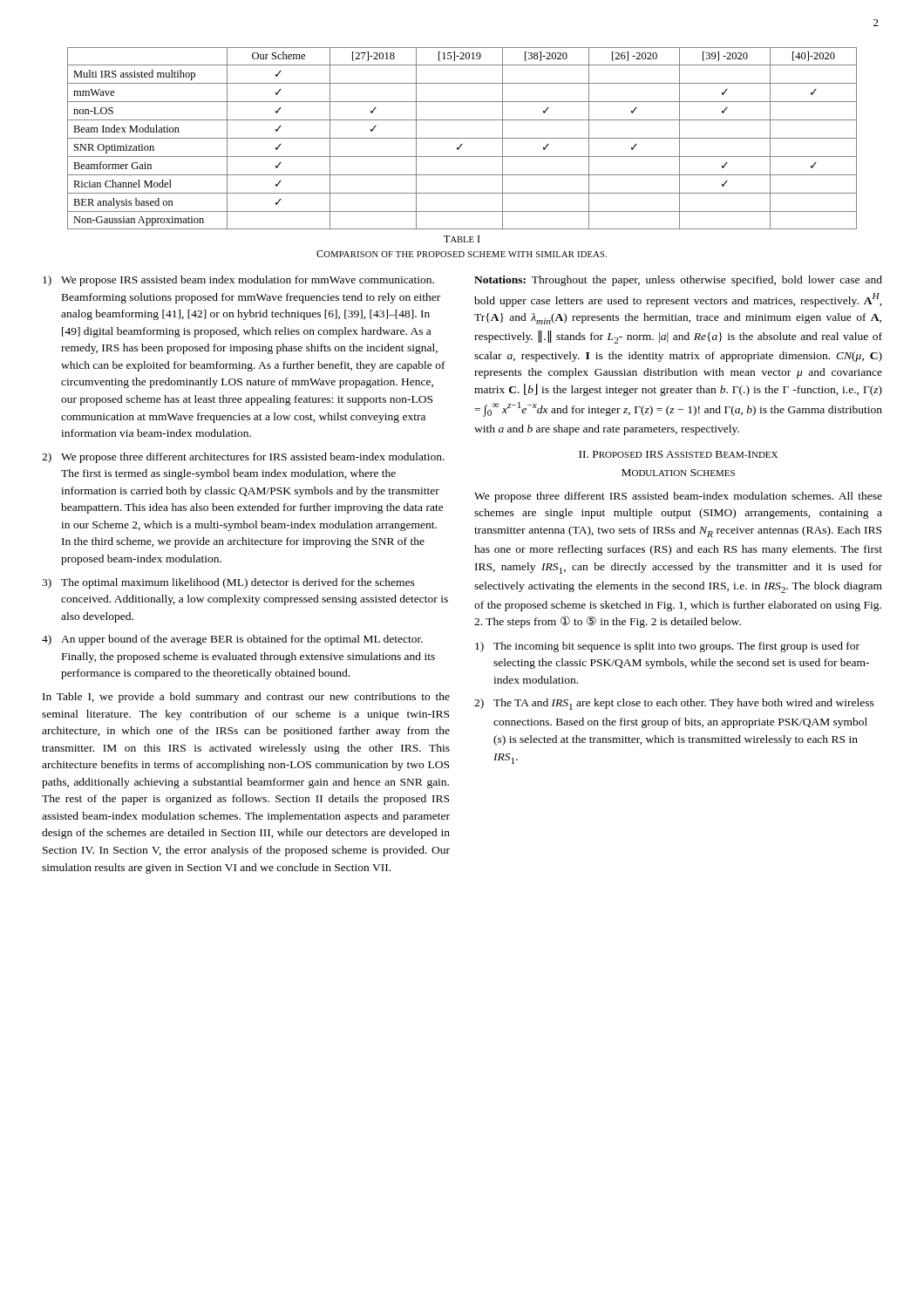Click on the list item containing "1) The incoming bit sequence is"
The width and height of the screenshot is (924, 1308).
pyautogui.click(x=678, y=663)
